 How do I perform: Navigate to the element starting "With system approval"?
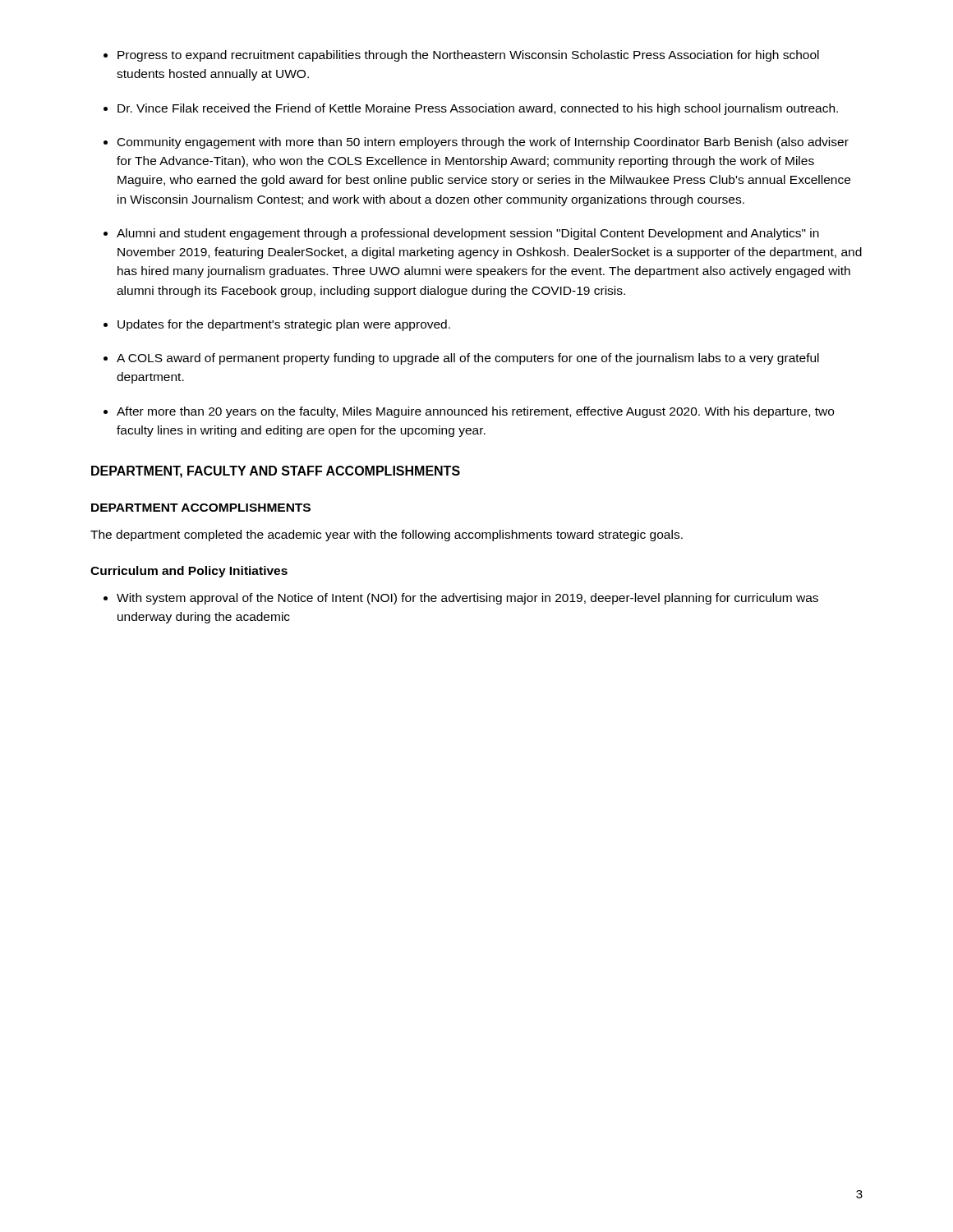click(x=468, y=607)
